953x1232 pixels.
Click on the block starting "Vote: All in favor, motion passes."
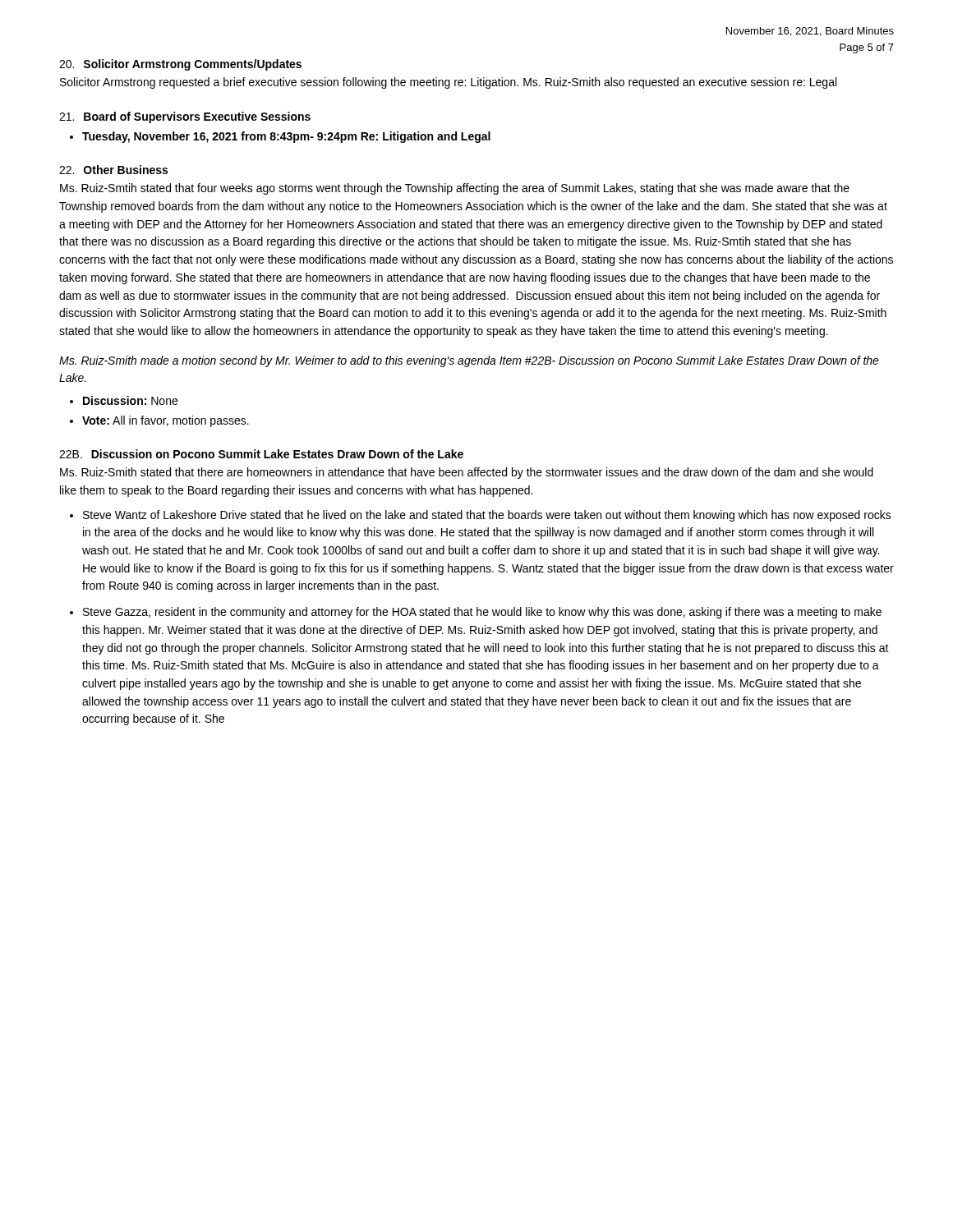click(166, 420)
